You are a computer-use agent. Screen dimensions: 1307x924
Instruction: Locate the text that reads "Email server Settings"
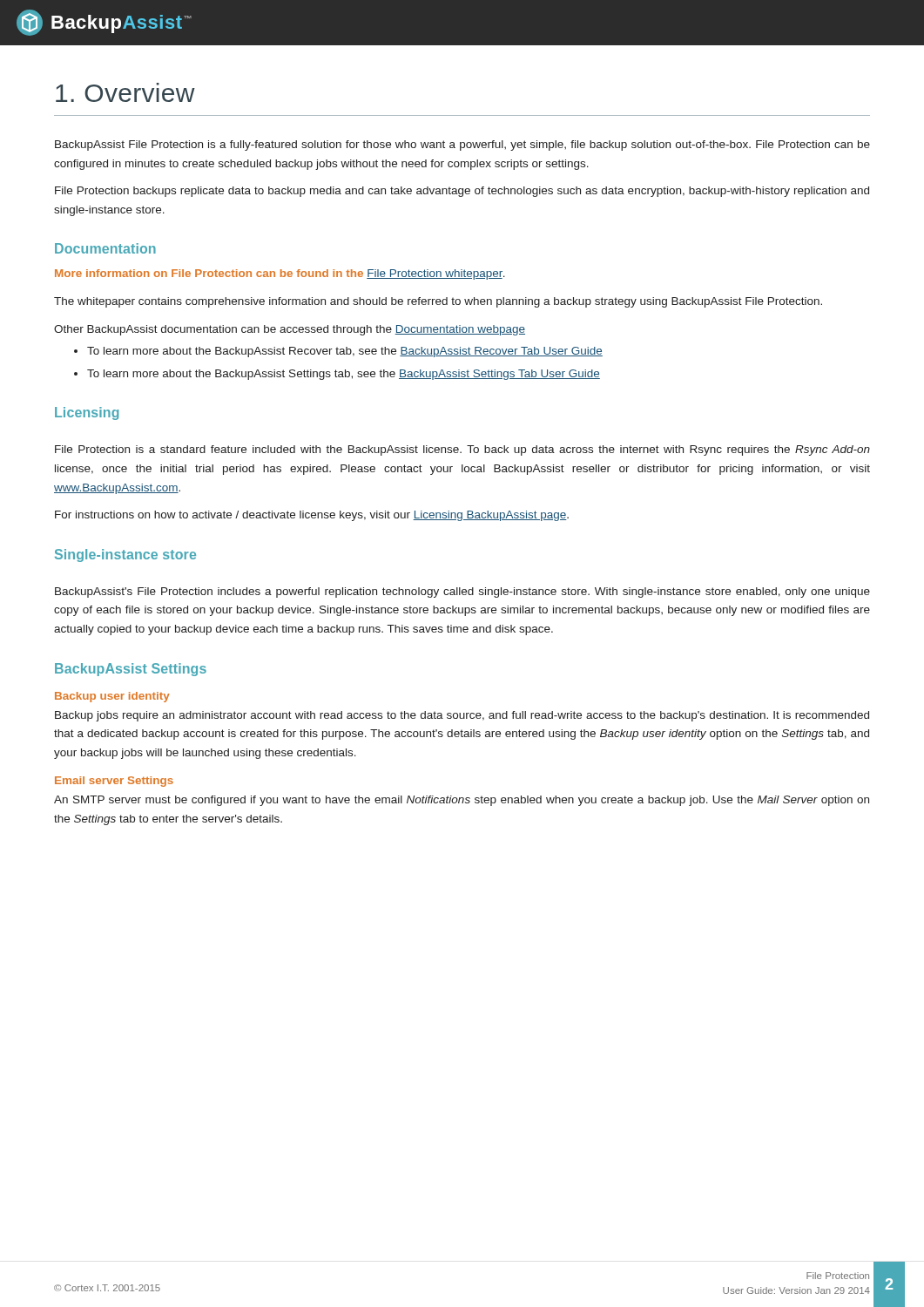click(114, 781)
